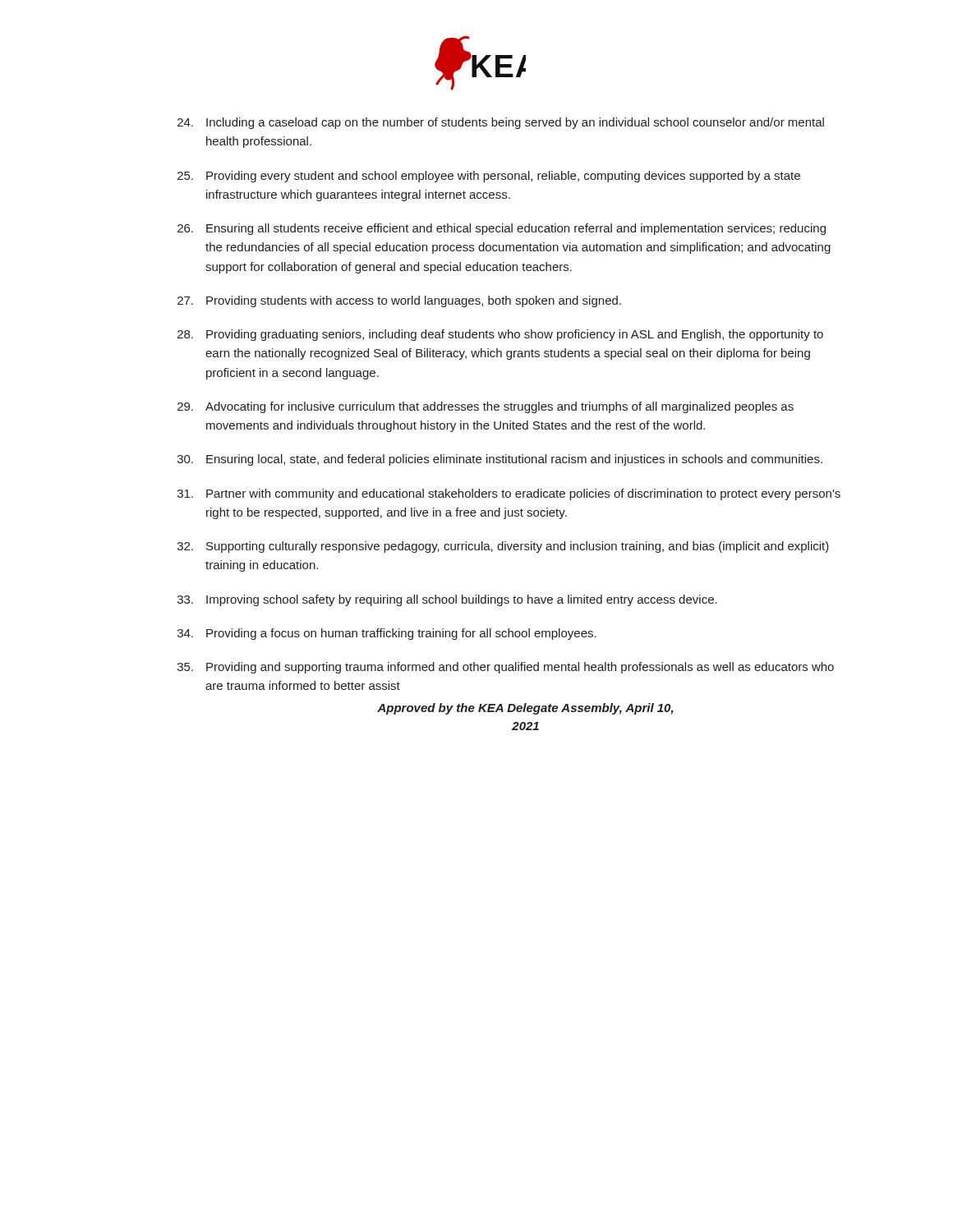
Task: Find the list item with the text "24. Including a caseload cap"
Action: click(x=497, y=132)
